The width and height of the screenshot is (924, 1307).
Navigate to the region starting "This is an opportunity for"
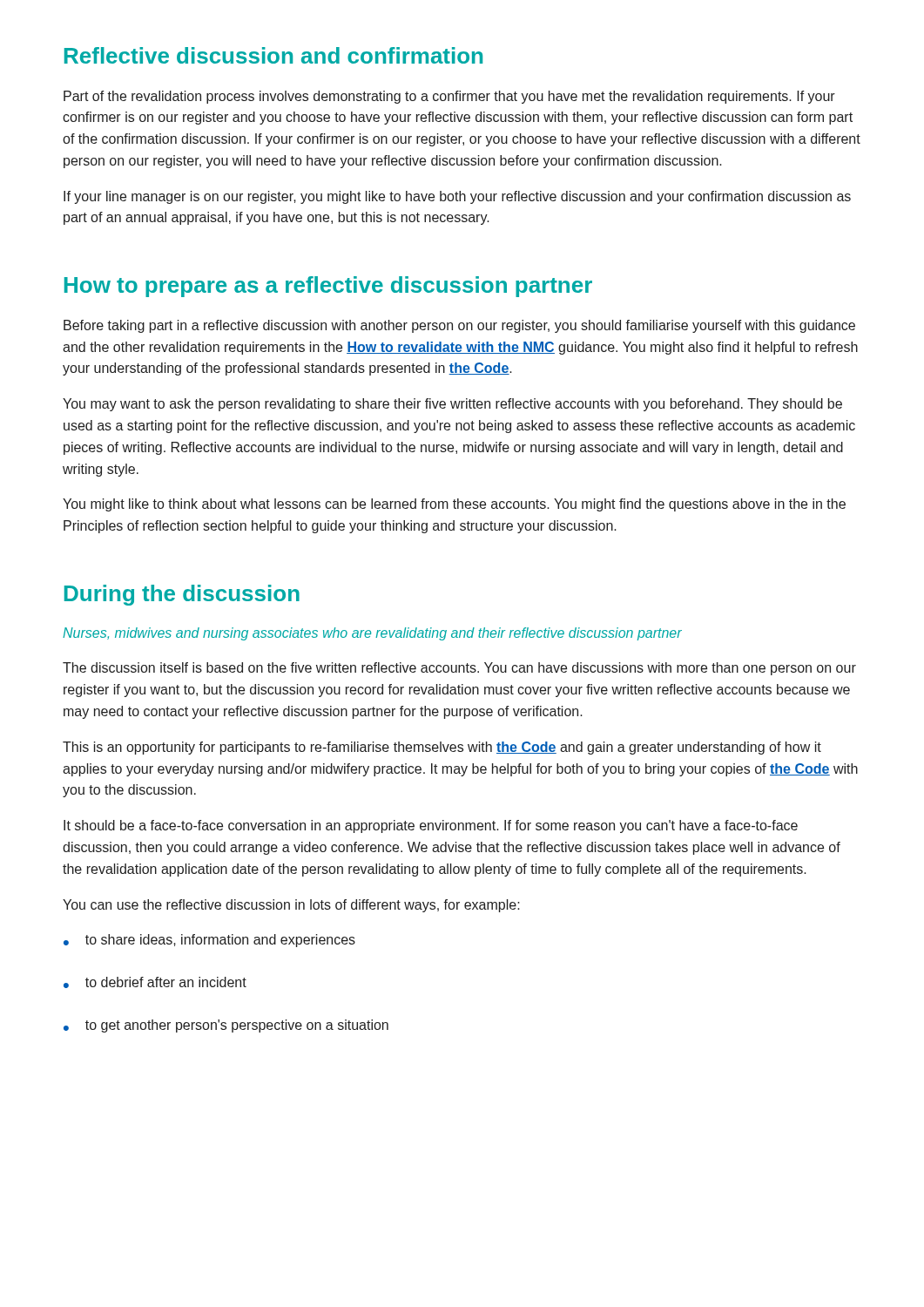[x=460, y=769]
